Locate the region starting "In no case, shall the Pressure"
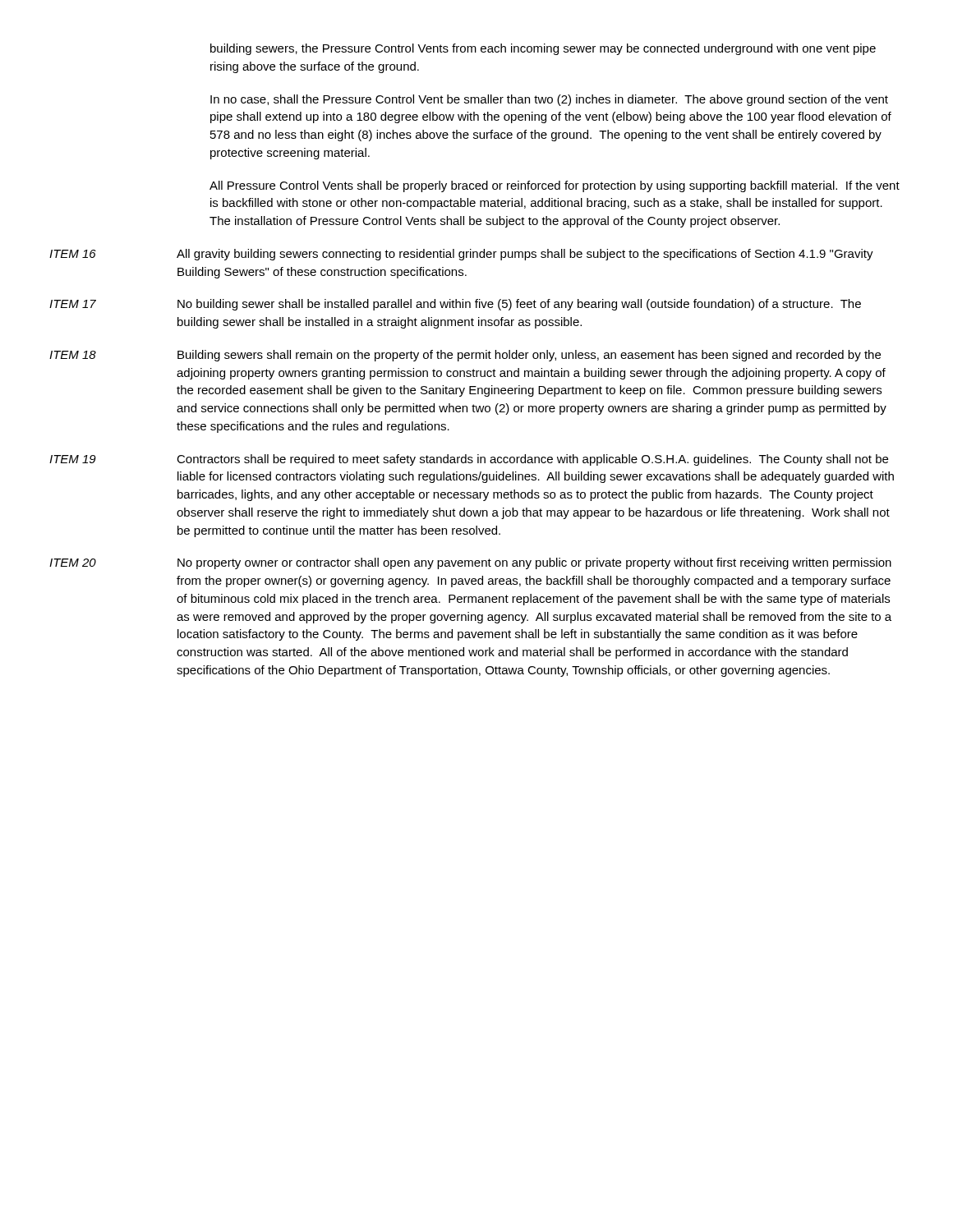This screenshot has height=1232, width=953. [x=550, y=125]
